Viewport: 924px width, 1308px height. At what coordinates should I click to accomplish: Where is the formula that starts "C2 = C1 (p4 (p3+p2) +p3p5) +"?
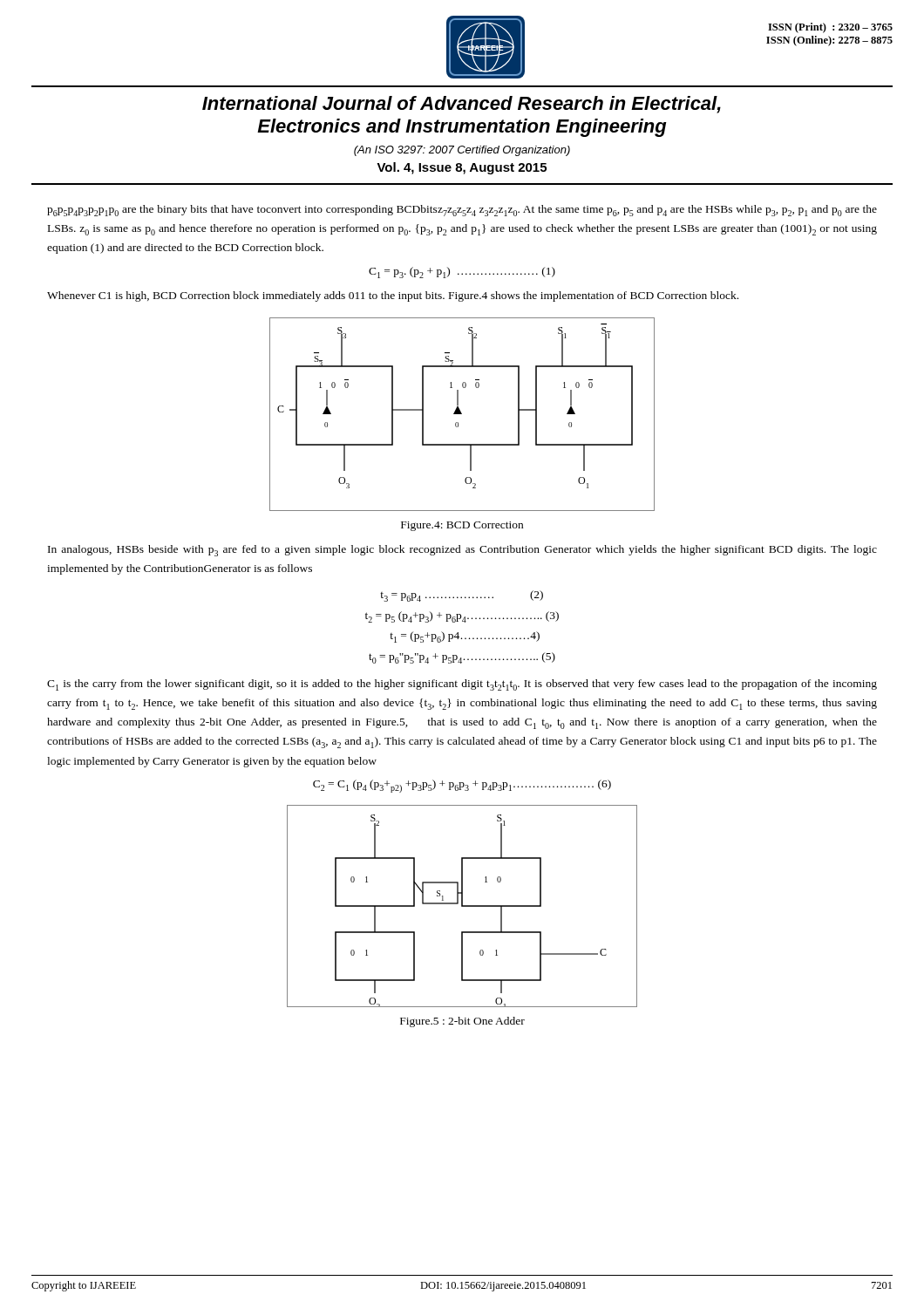[462, 785]
